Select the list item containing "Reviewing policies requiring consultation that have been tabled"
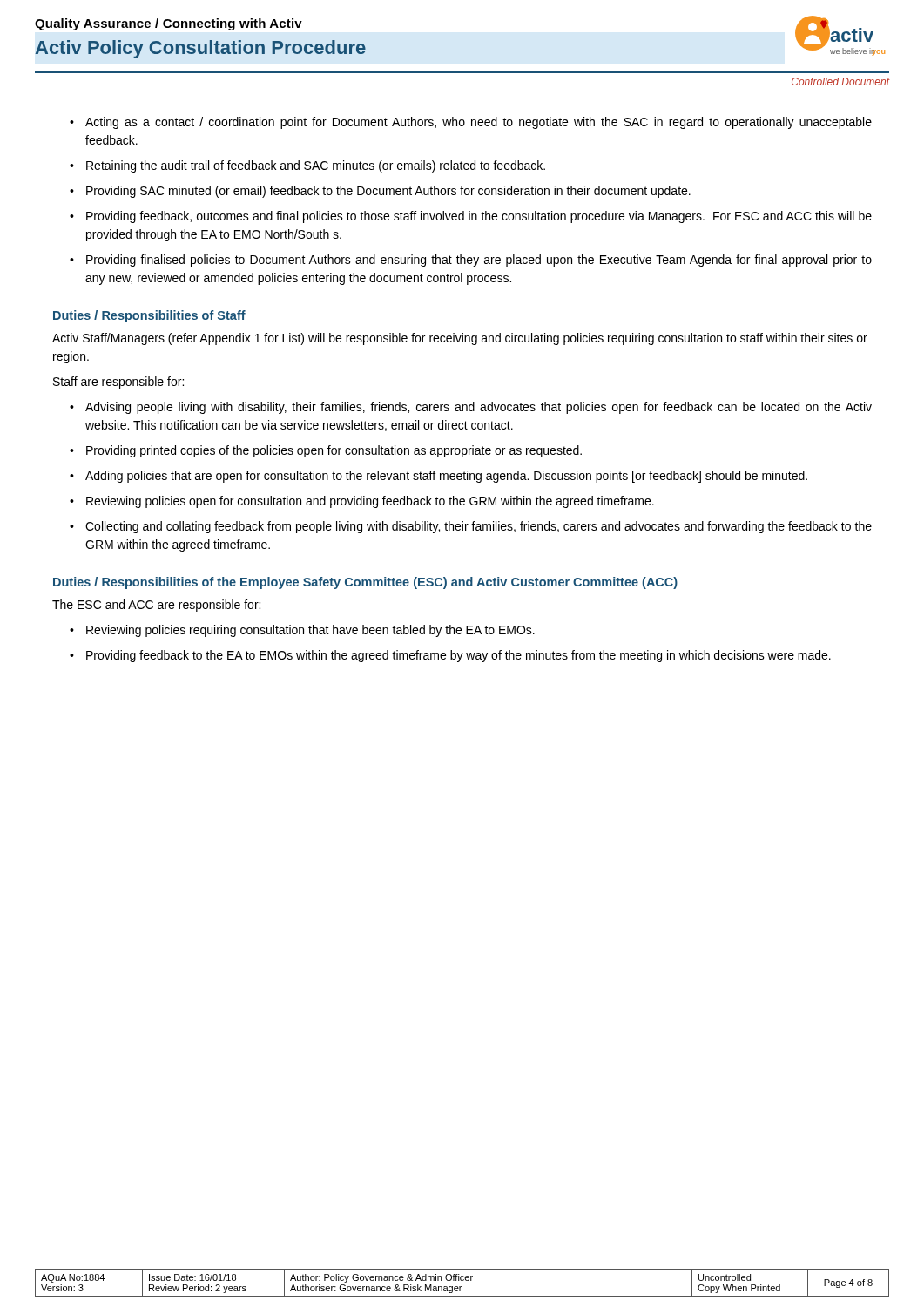 click(x=471, y=630)
